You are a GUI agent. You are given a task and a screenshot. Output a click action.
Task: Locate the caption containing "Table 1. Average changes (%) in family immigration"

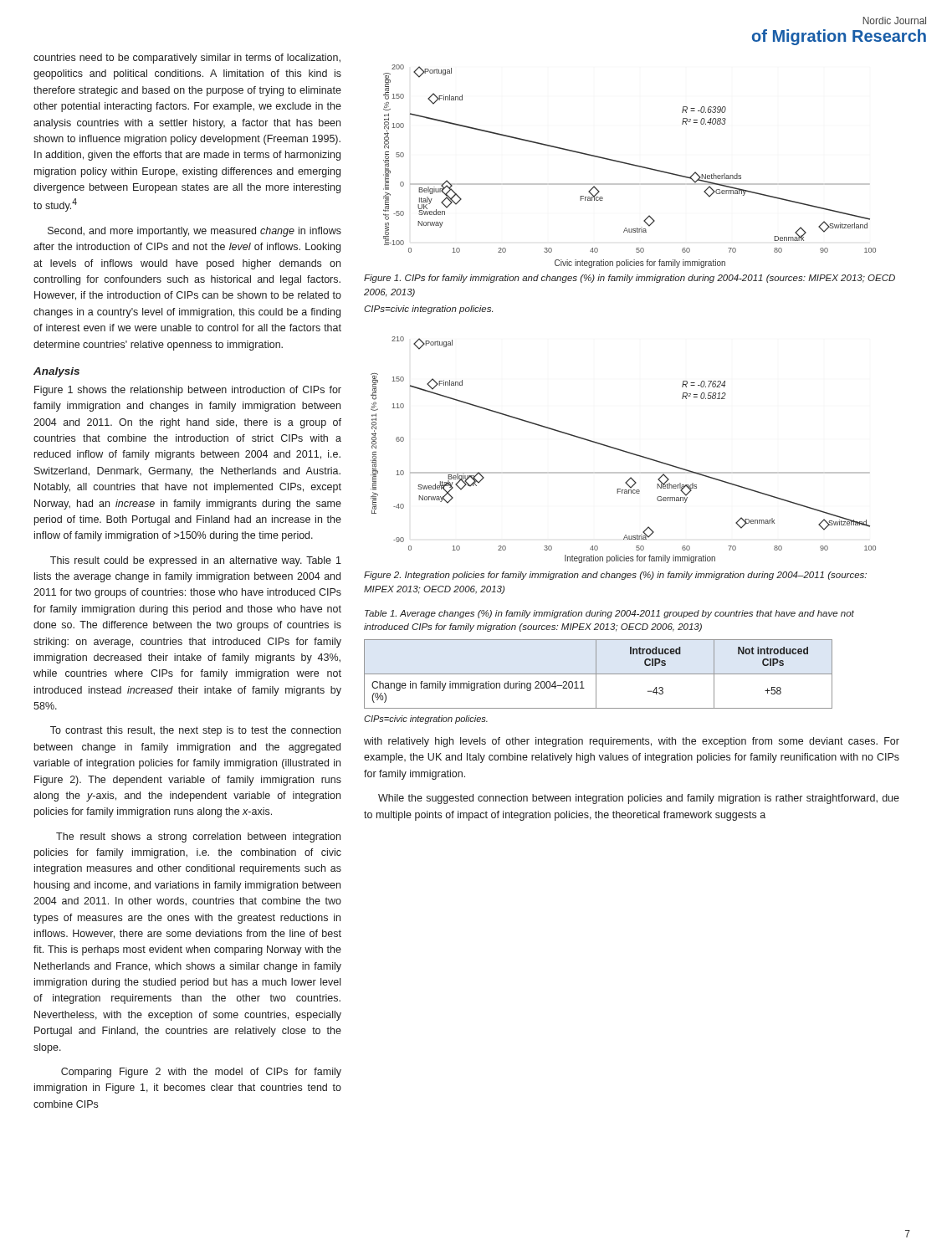tap(609, 620)
